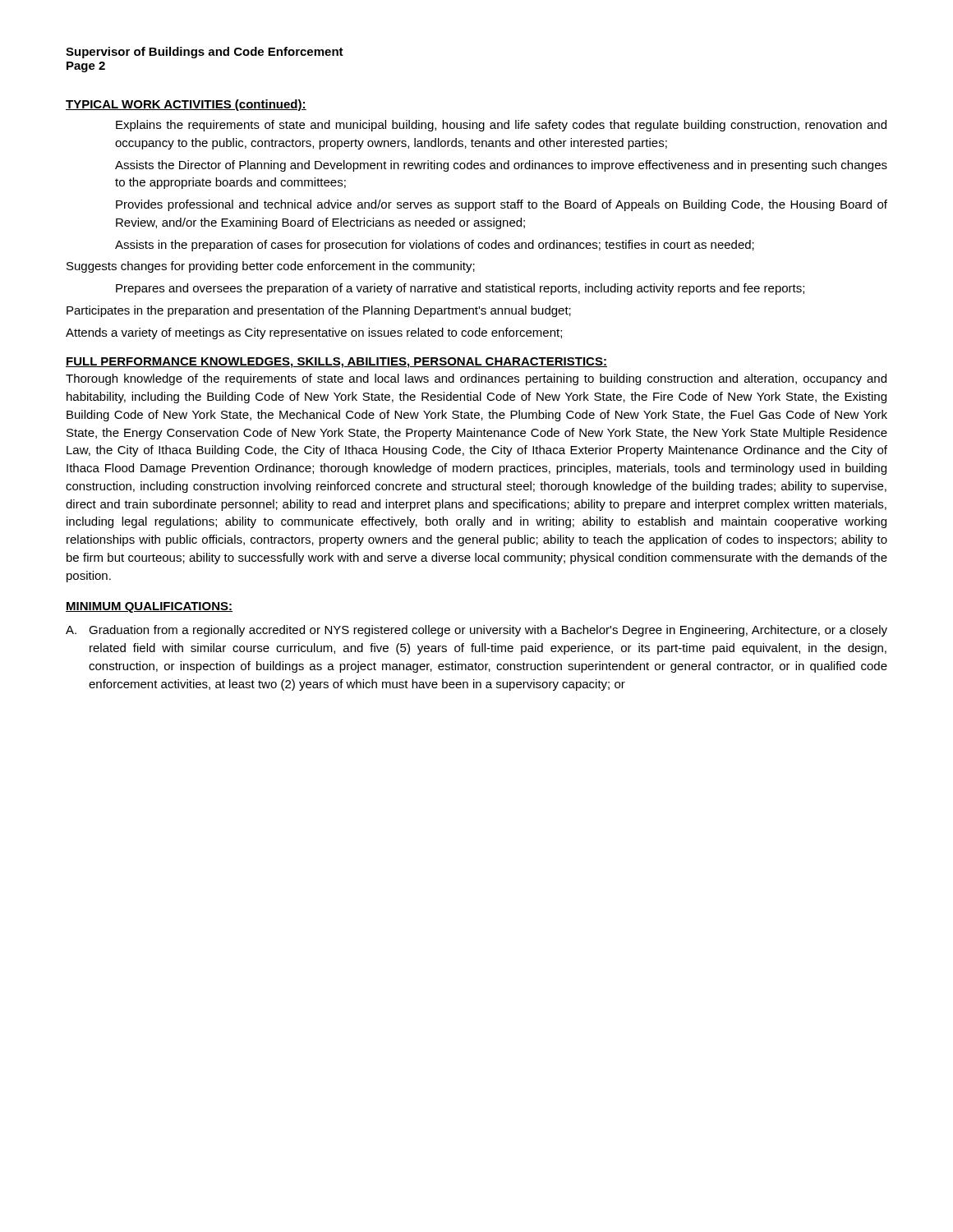The width and height of the screenshot is (953, 1232).
Task: Select the text starting "MINIMUM QUALIFICATIONS:"
Action: click(149, 606)
